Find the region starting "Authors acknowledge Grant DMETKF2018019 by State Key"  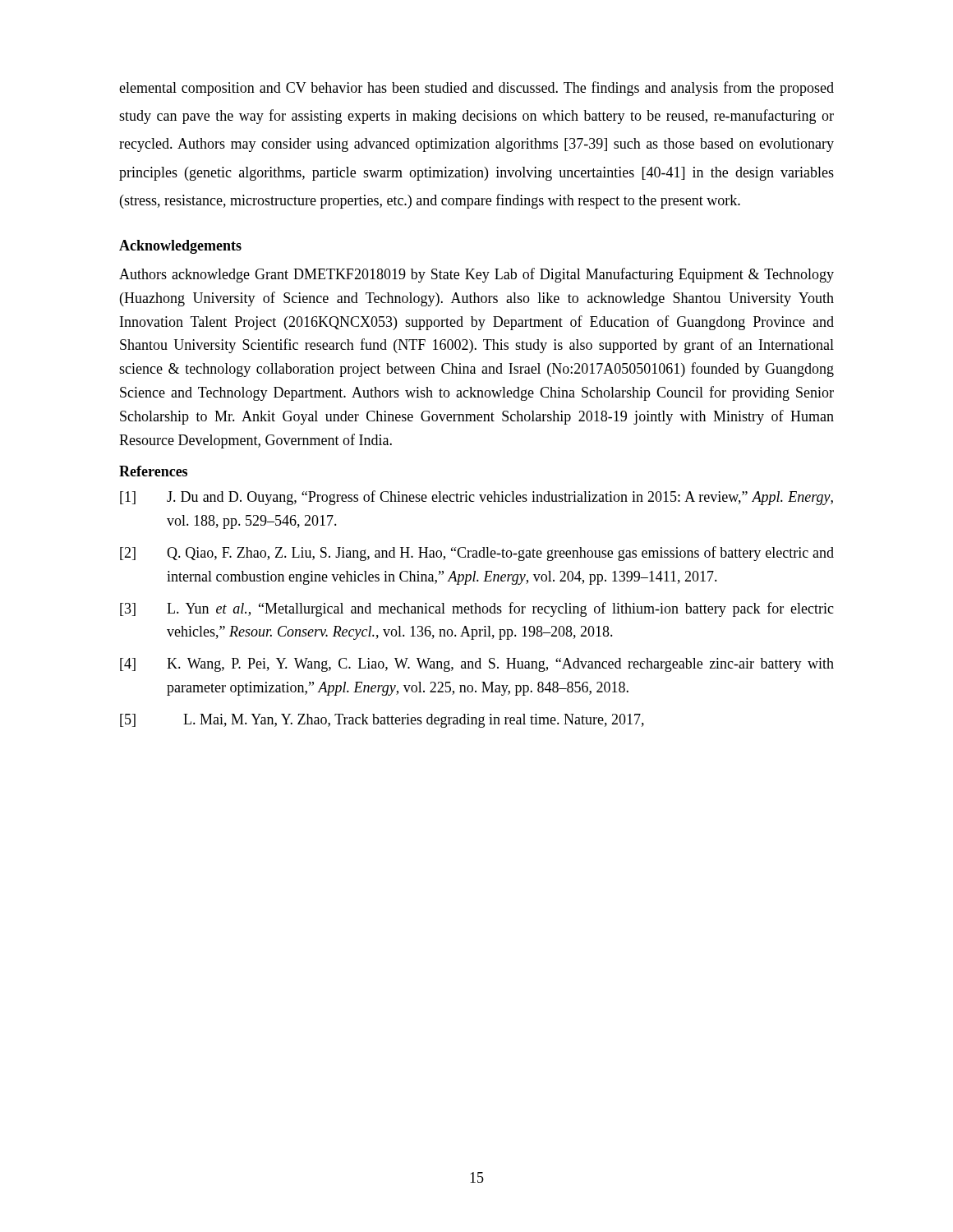click(x=476, y=357)
